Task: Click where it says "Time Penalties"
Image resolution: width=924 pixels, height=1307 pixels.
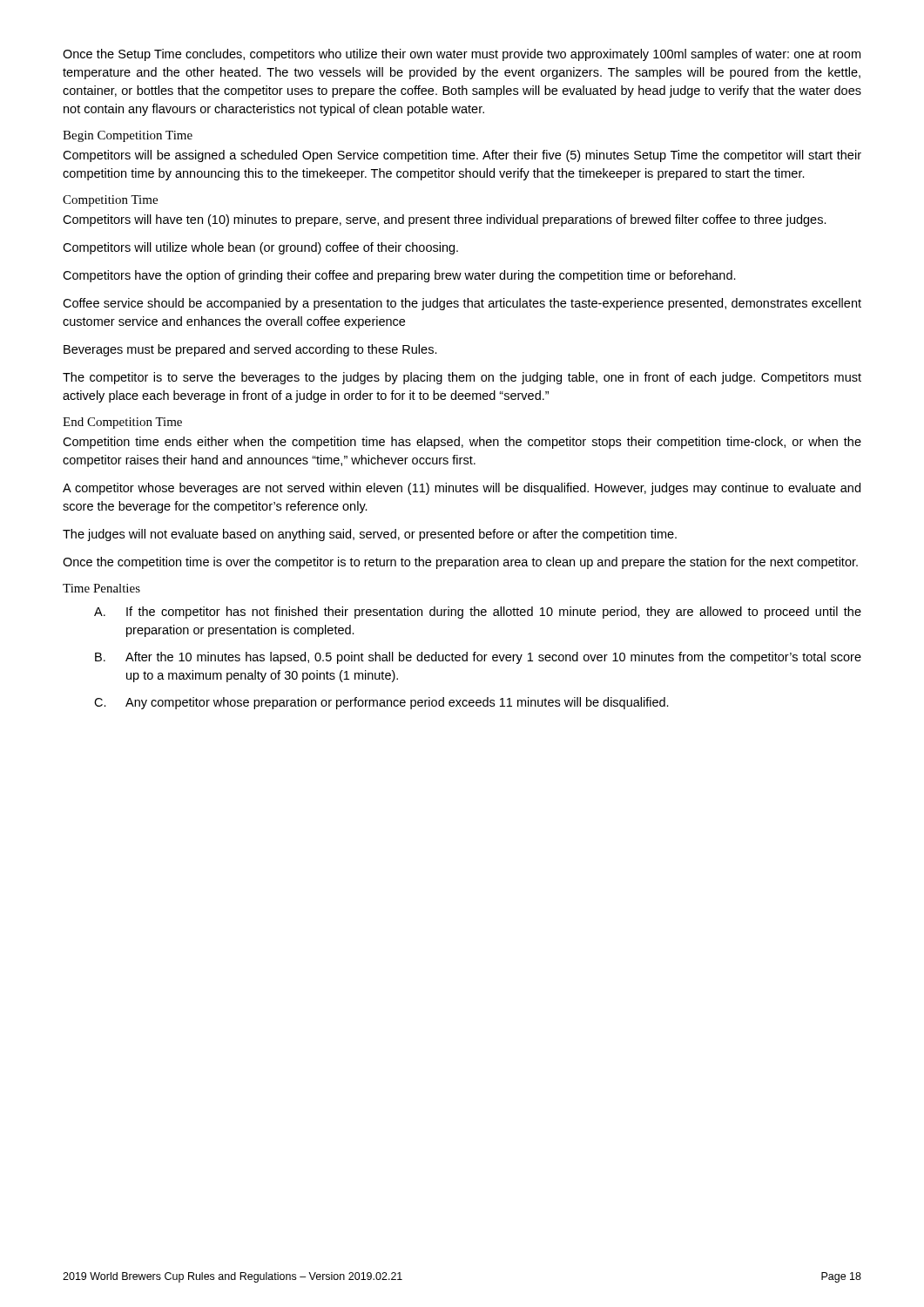Action: click(x=102, y=588)
